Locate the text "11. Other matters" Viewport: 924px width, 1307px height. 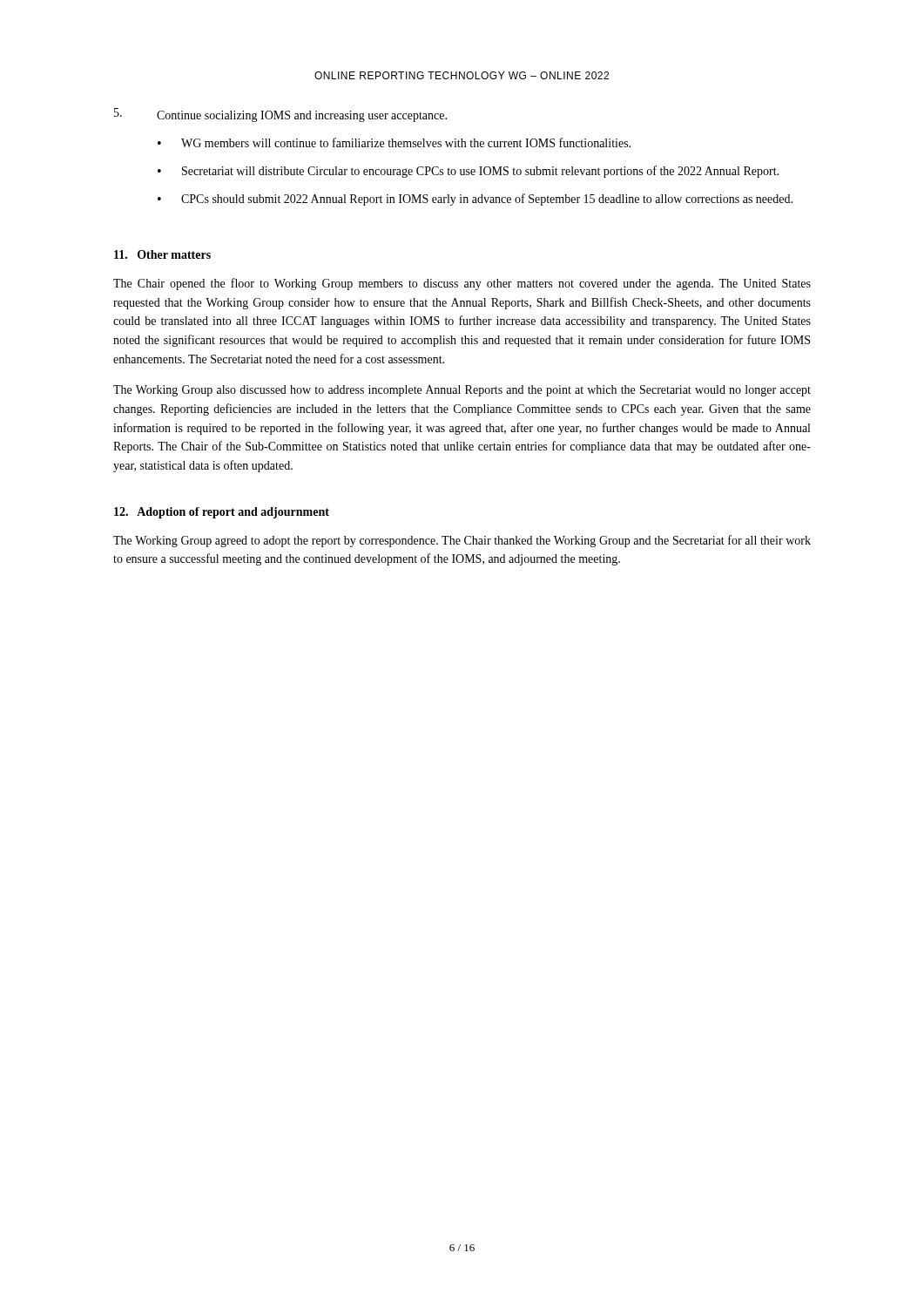162,255
